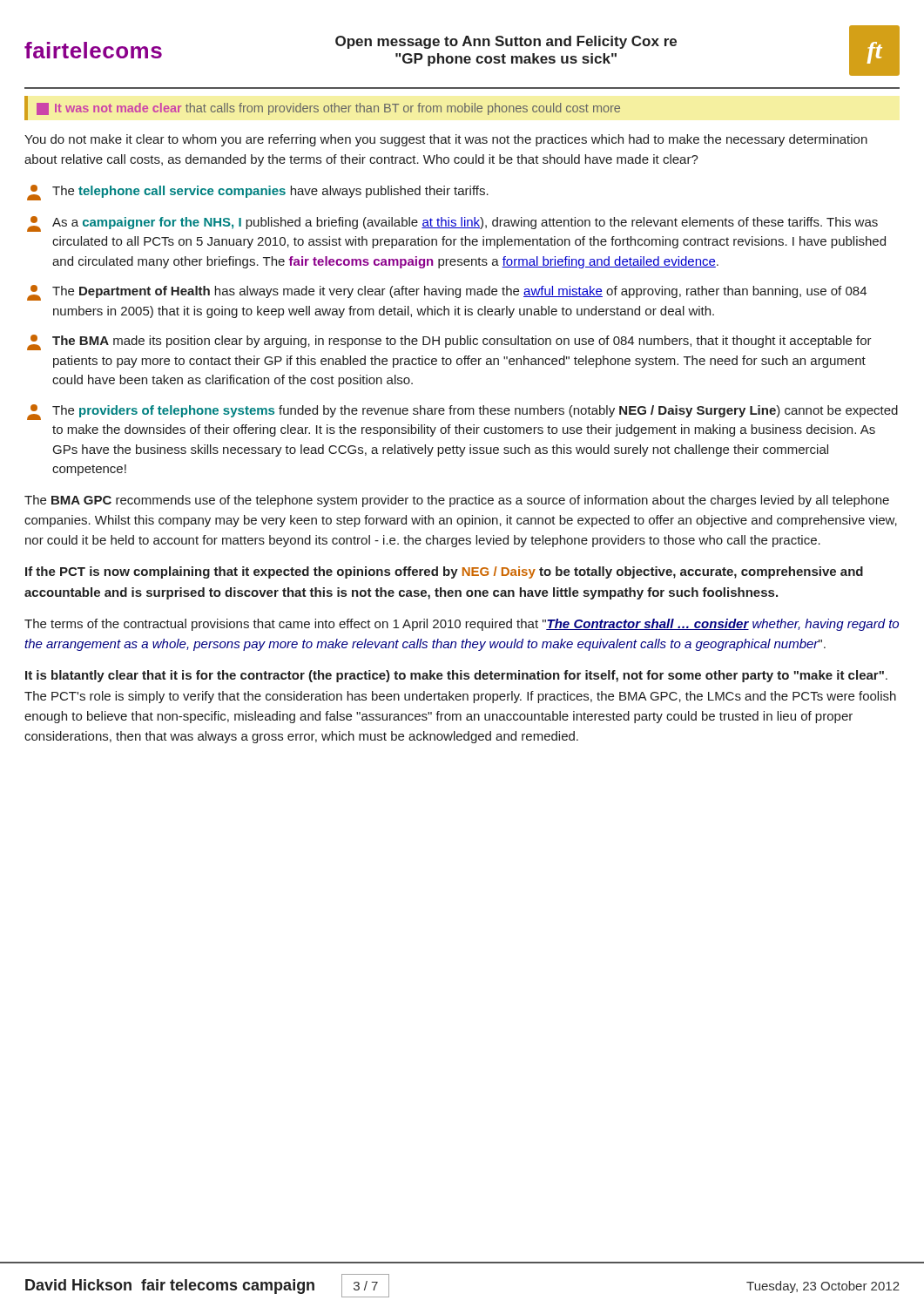Click on the text block with the text "If the PCT is now complaining"
This screenshot has width=924, height=1307.
(444, 581)
